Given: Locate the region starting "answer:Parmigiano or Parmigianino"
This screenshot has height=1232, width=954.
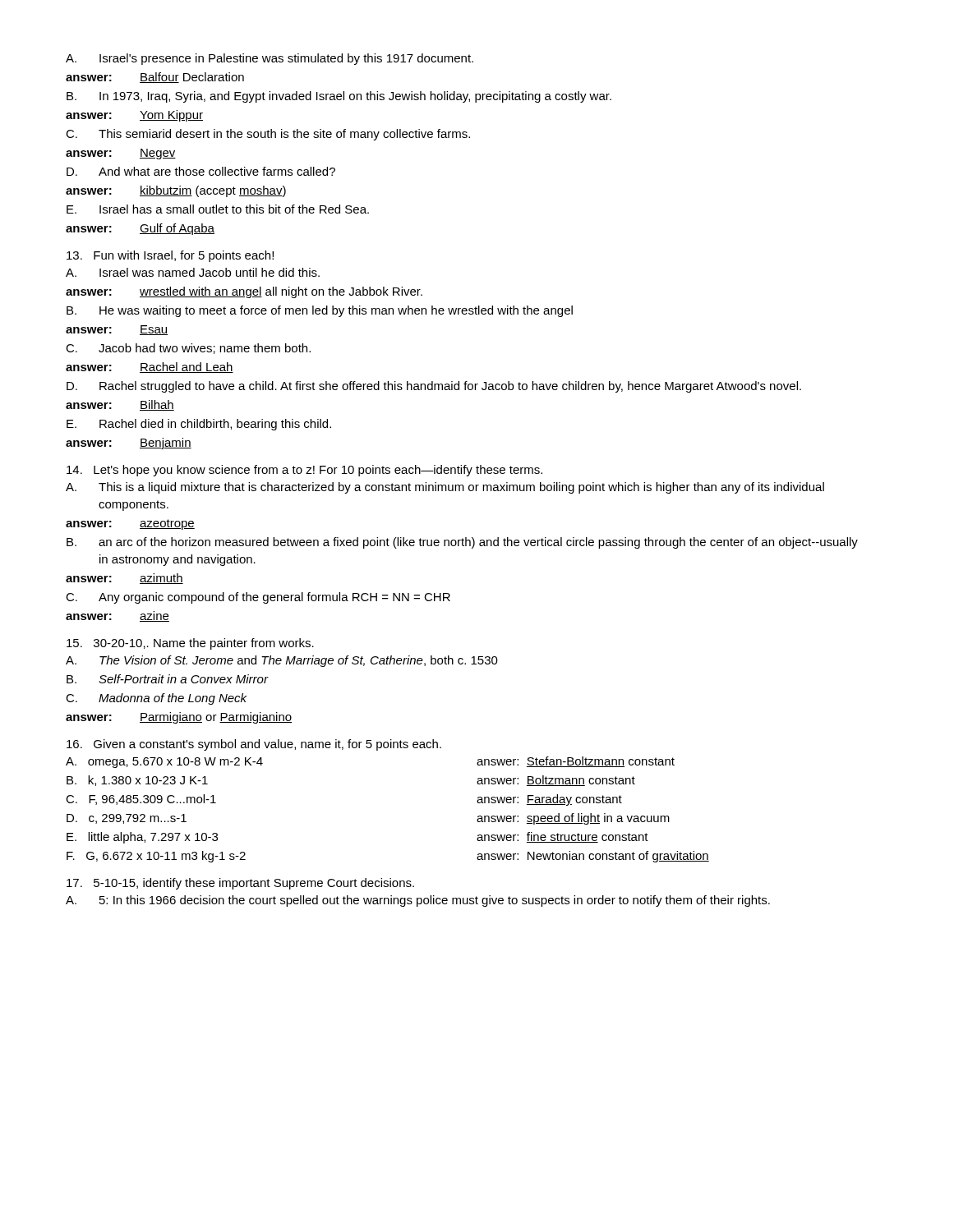Looking at the screenshot, I should (x=179, y=718).
